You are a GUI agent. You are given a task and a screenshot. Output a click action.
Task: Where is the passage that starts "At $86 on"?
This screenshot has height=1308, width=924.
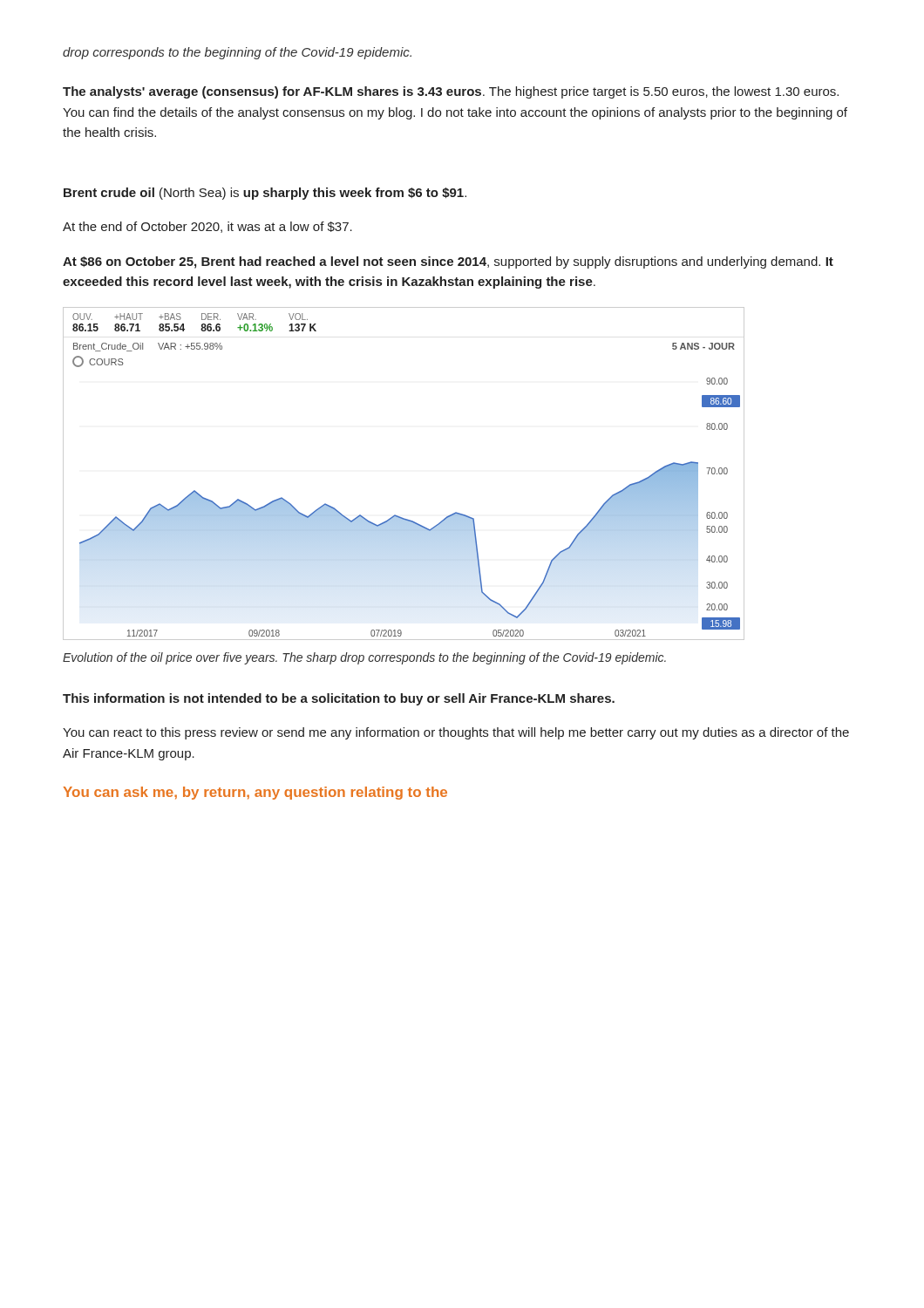click(448, 271)
